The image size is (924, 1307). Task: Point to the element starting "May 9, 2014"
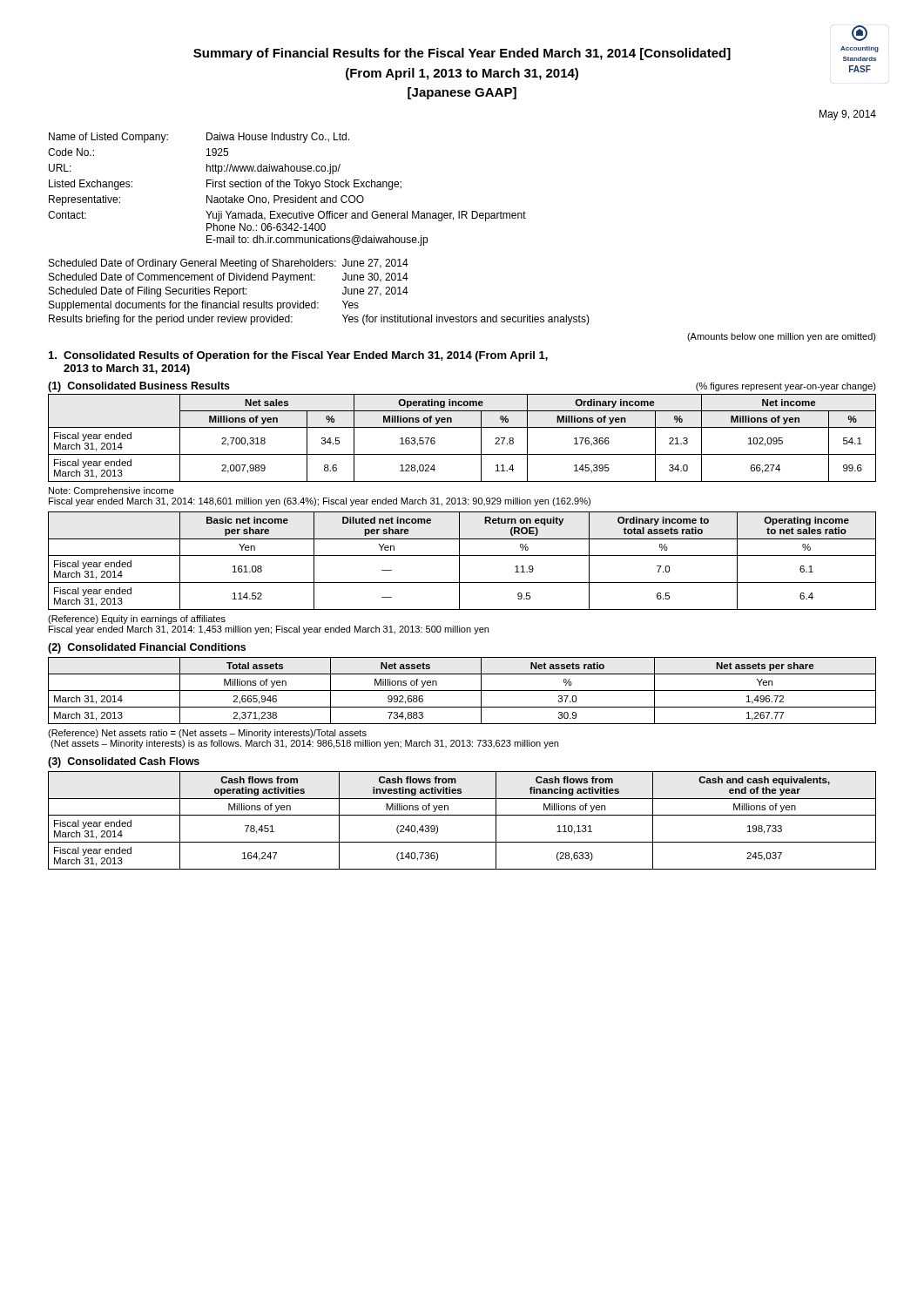pyautogui.click(x=847, y=114)
